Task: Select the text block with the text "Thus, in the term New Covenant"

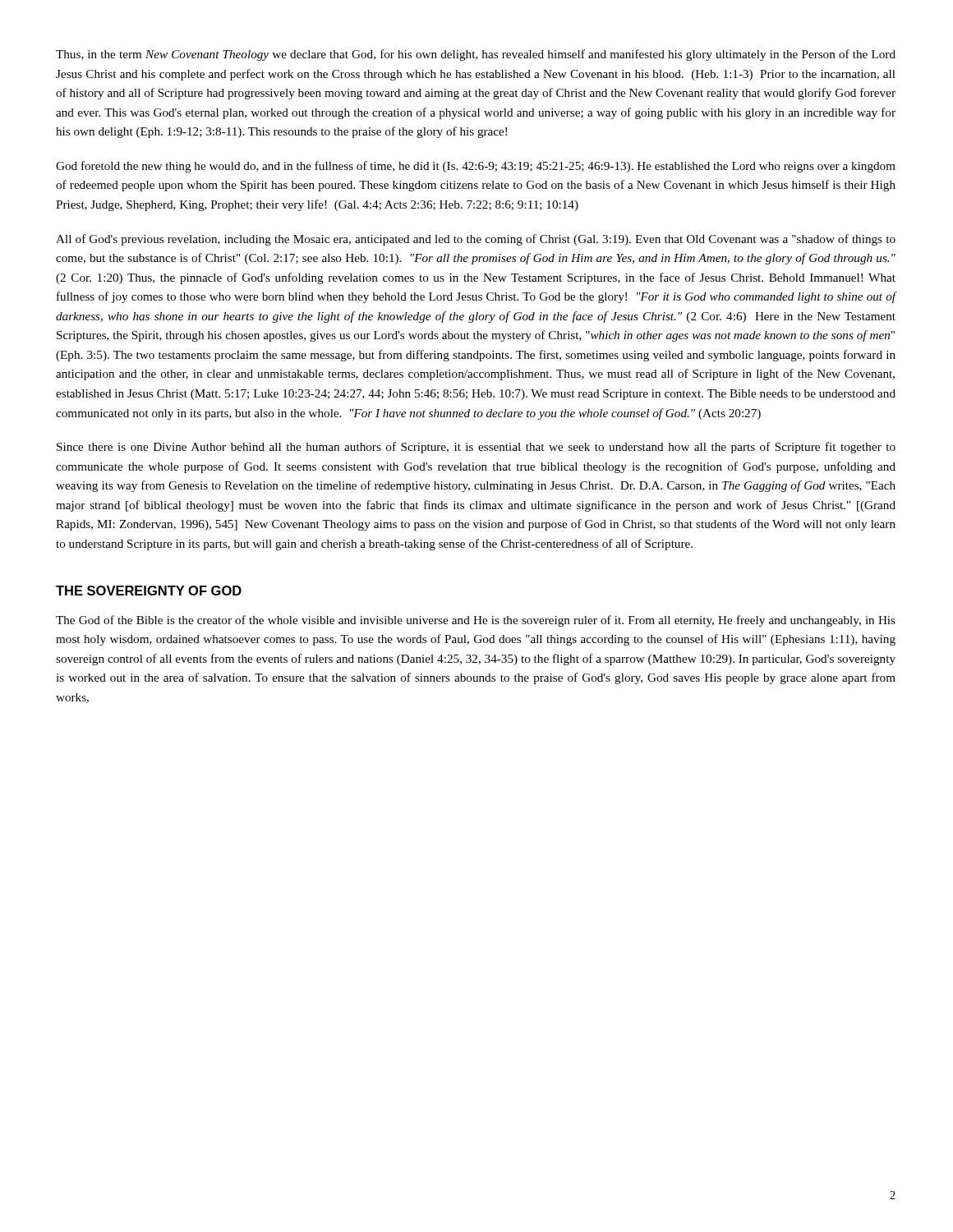Action: [x=476, y=93]
